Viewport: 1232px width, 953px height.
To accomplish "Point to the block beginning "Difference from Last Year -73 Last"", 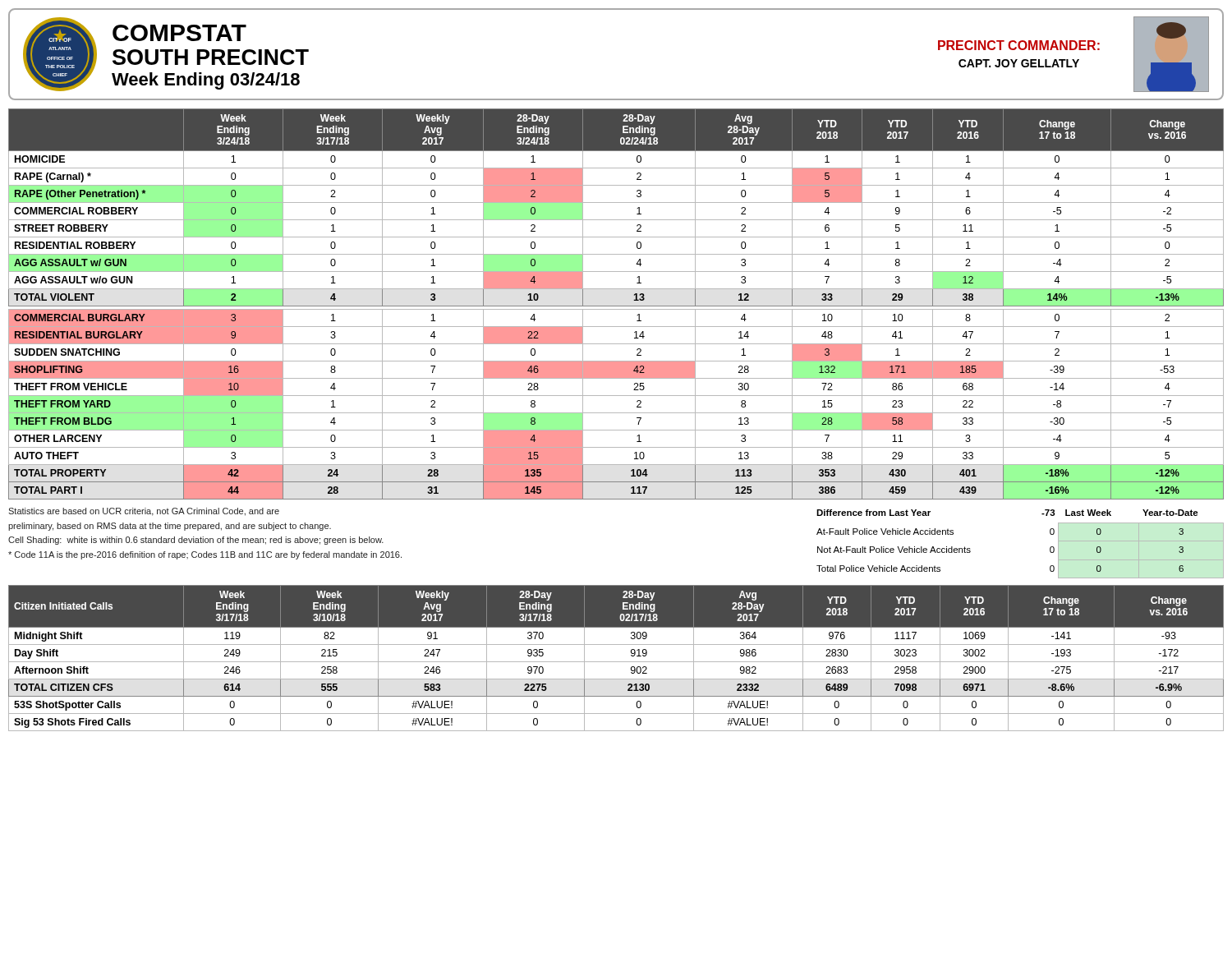I will coord(876,512).
